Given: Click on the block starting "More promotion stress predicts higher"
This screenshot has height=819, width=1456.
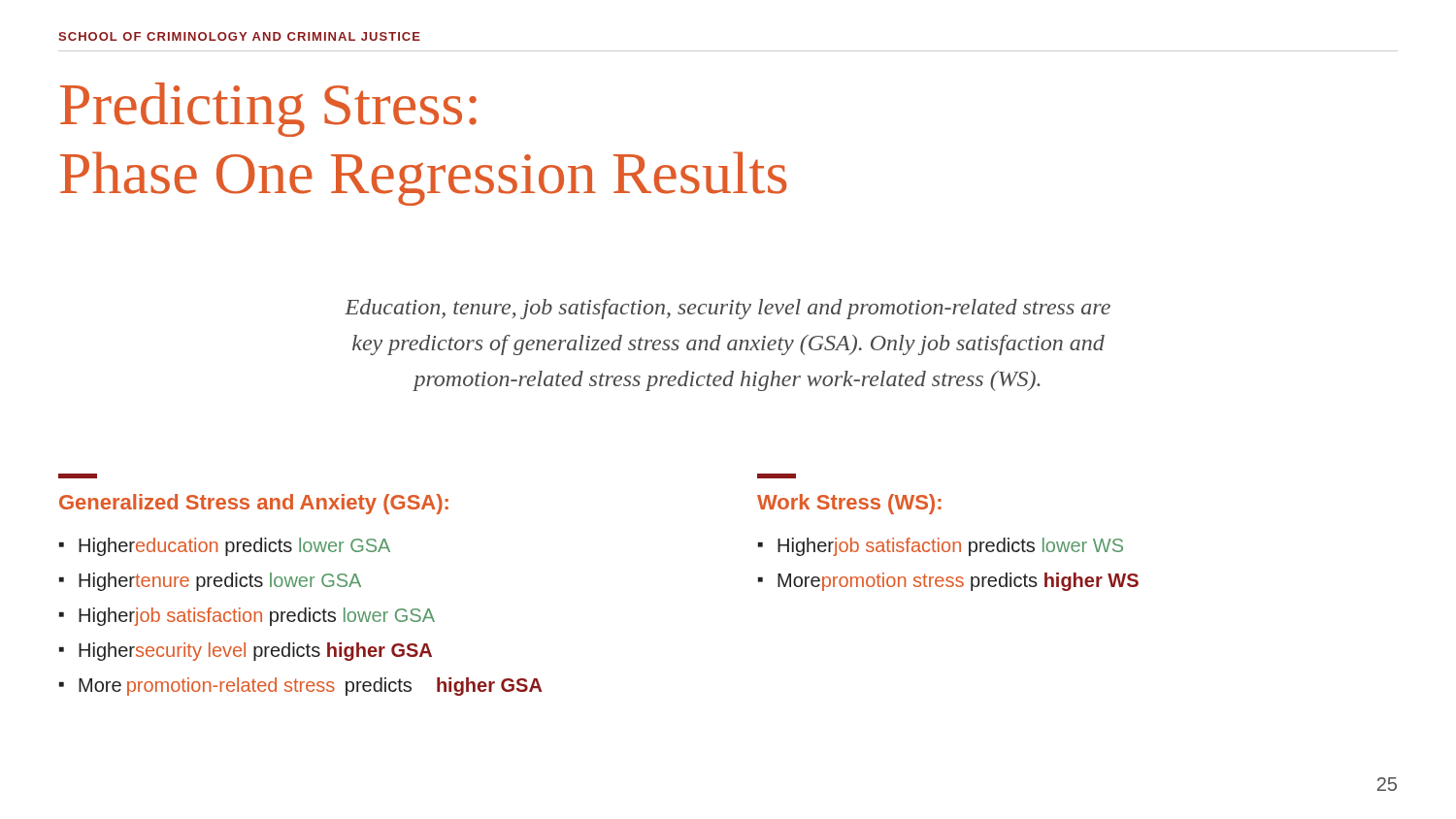Looking at the screenshot, I should pos(958,580).
